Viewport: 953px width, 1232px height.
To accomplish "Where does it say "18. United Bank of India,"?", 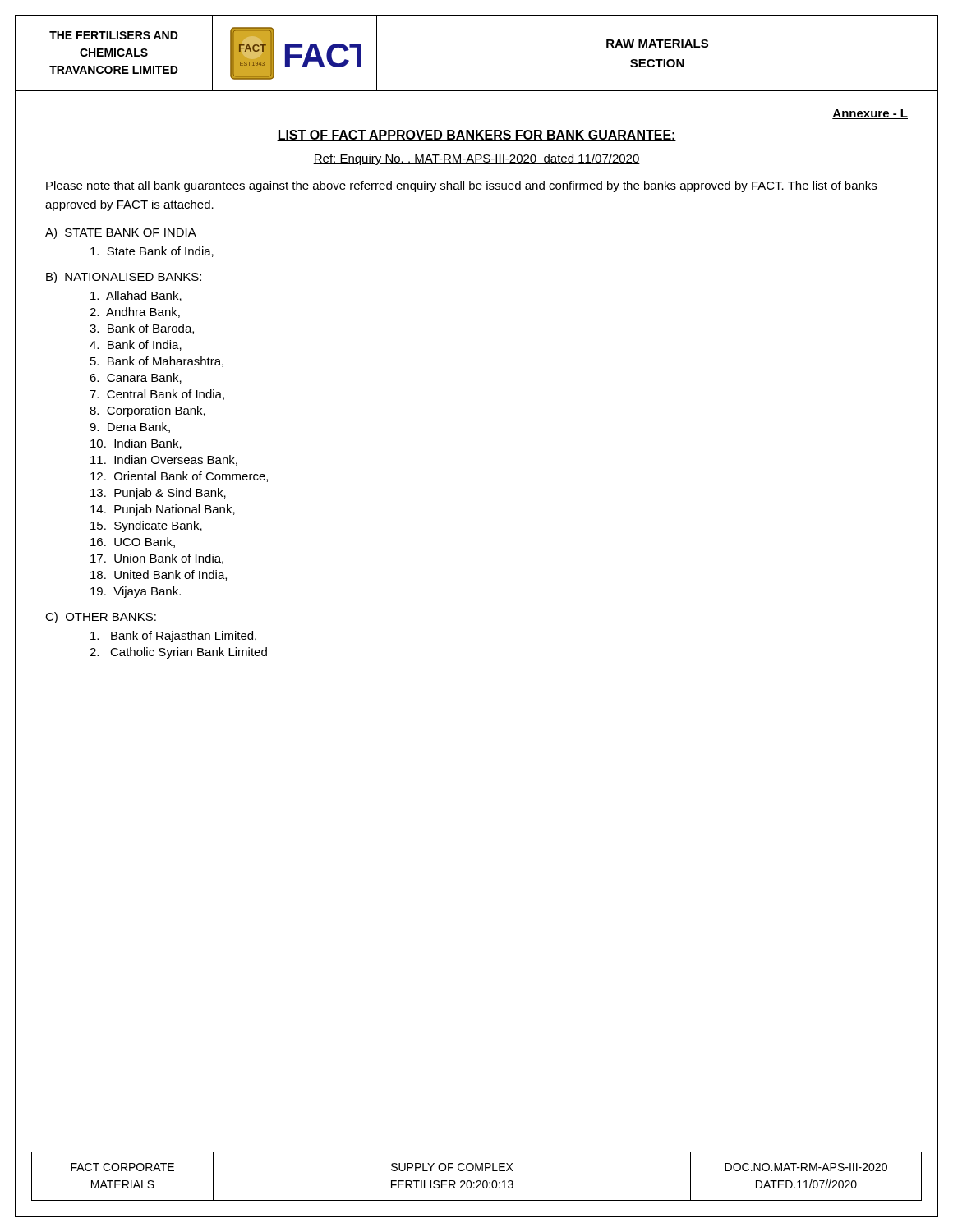I will tap(159, 575).
